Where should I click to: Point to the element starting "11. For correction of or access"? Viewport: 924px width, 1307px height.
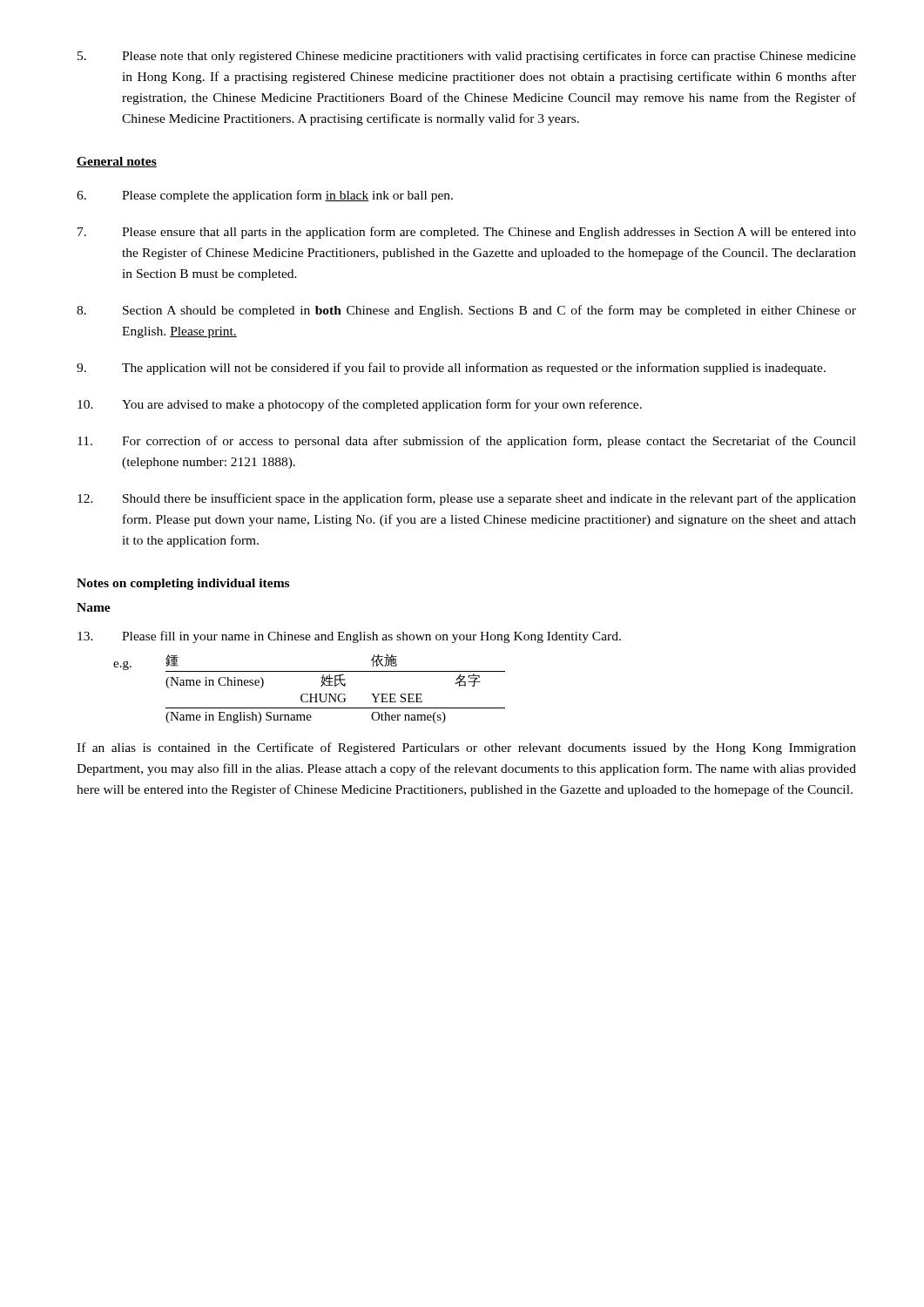[466, 452]
